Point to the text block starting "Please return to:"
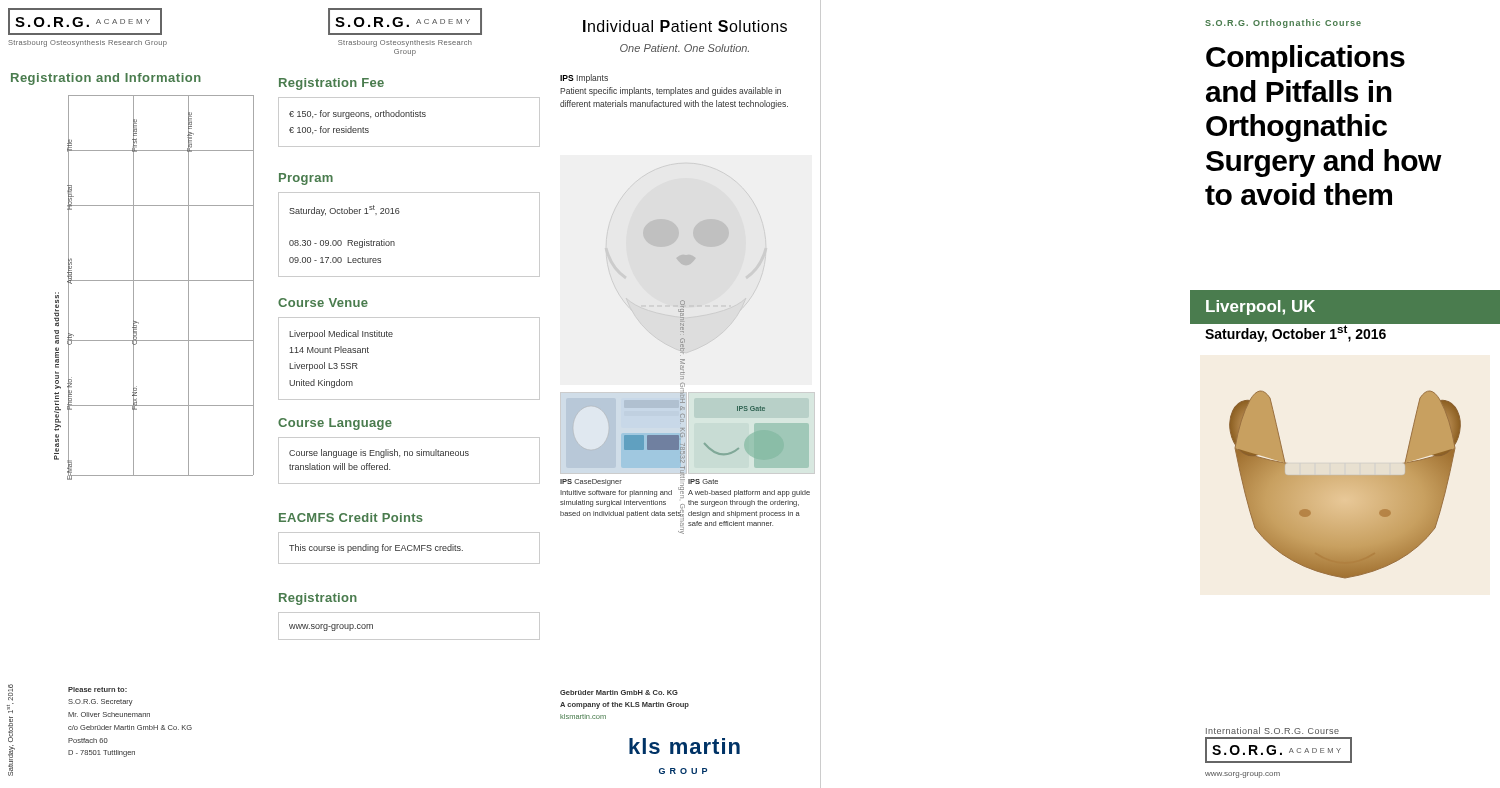 [x=130, y=721]
